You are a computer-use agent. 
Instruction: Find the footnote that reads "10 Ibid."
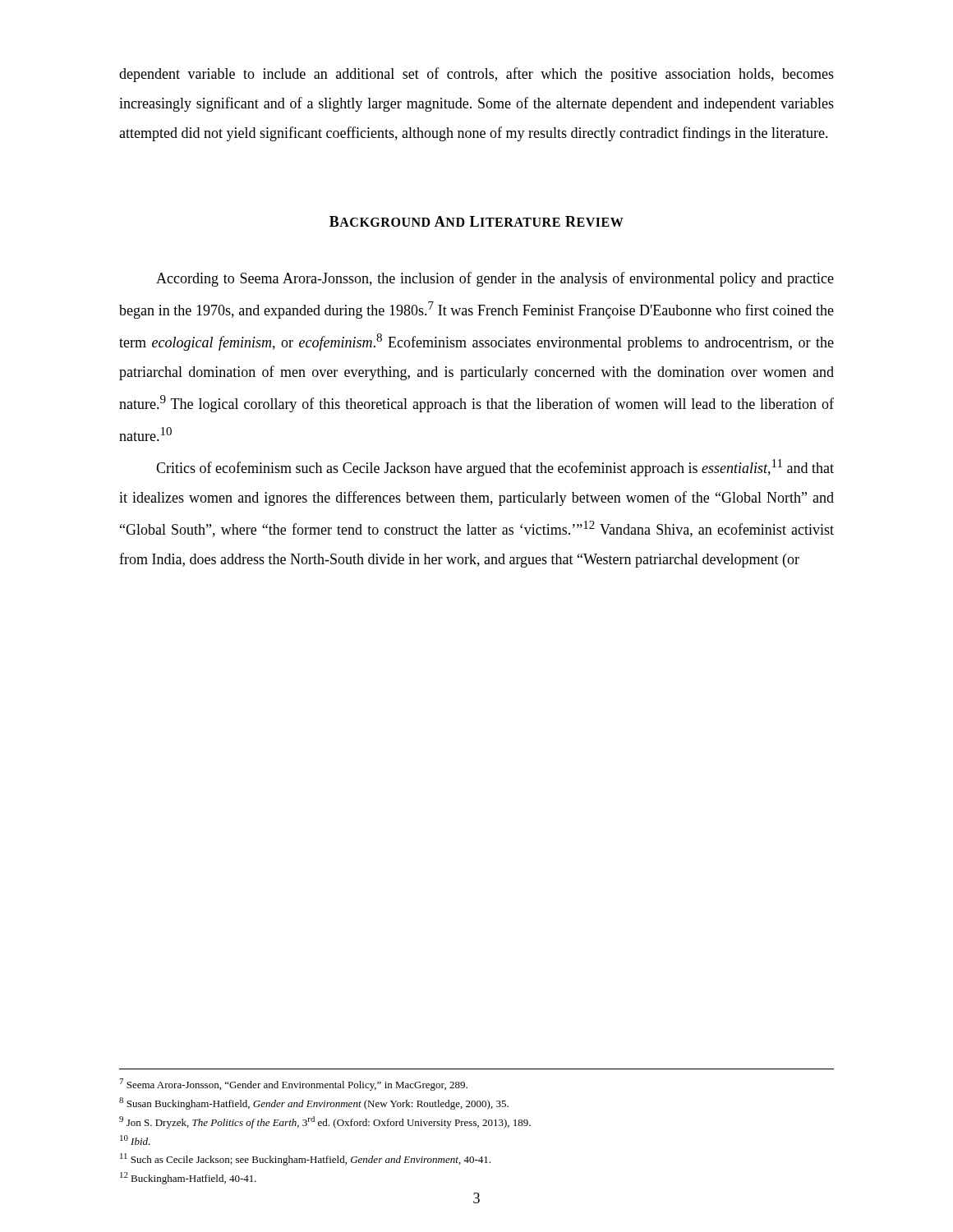(x=135, y=1140)
